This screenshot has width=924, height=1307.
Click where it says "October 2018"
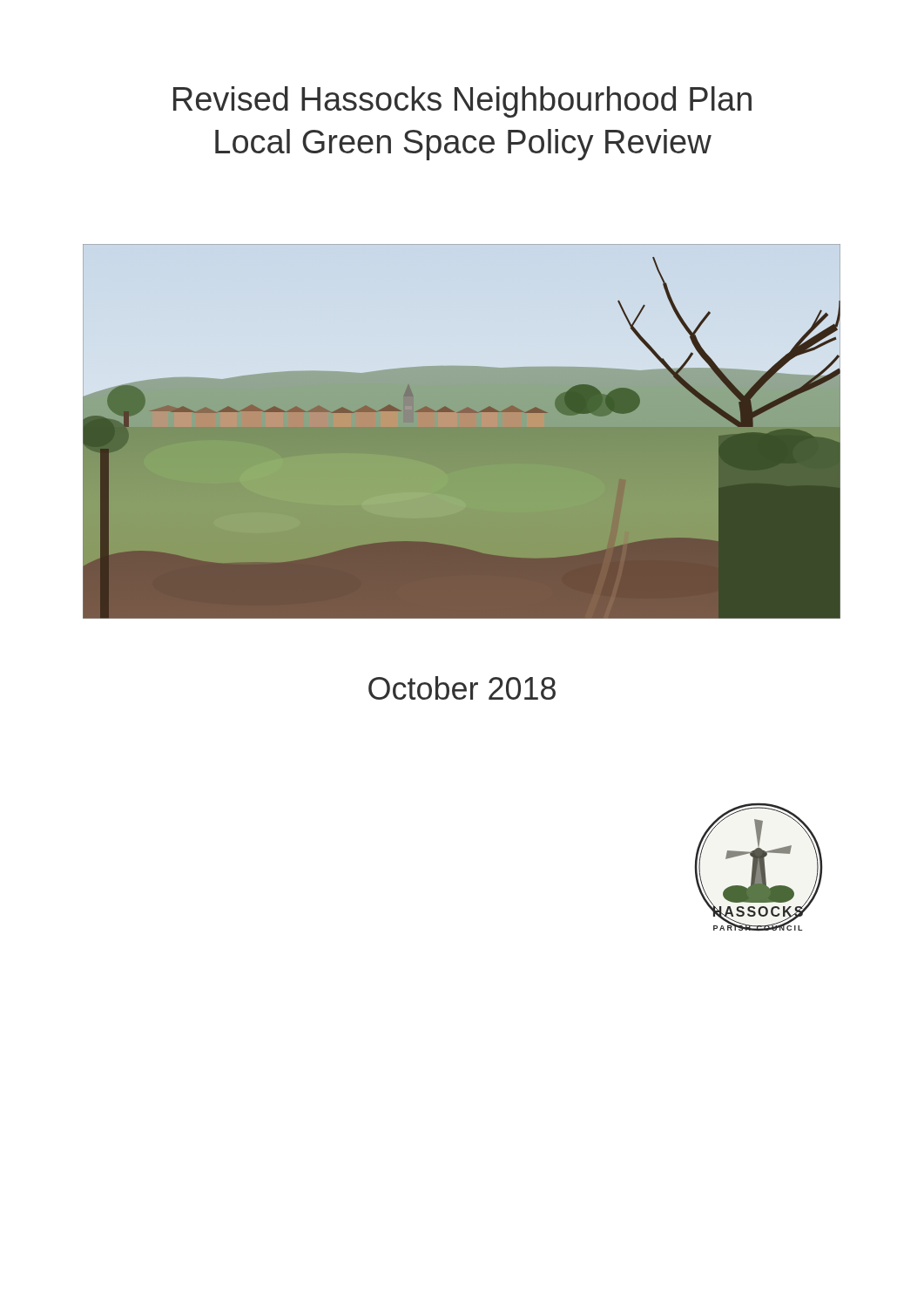tap(462, 689)
